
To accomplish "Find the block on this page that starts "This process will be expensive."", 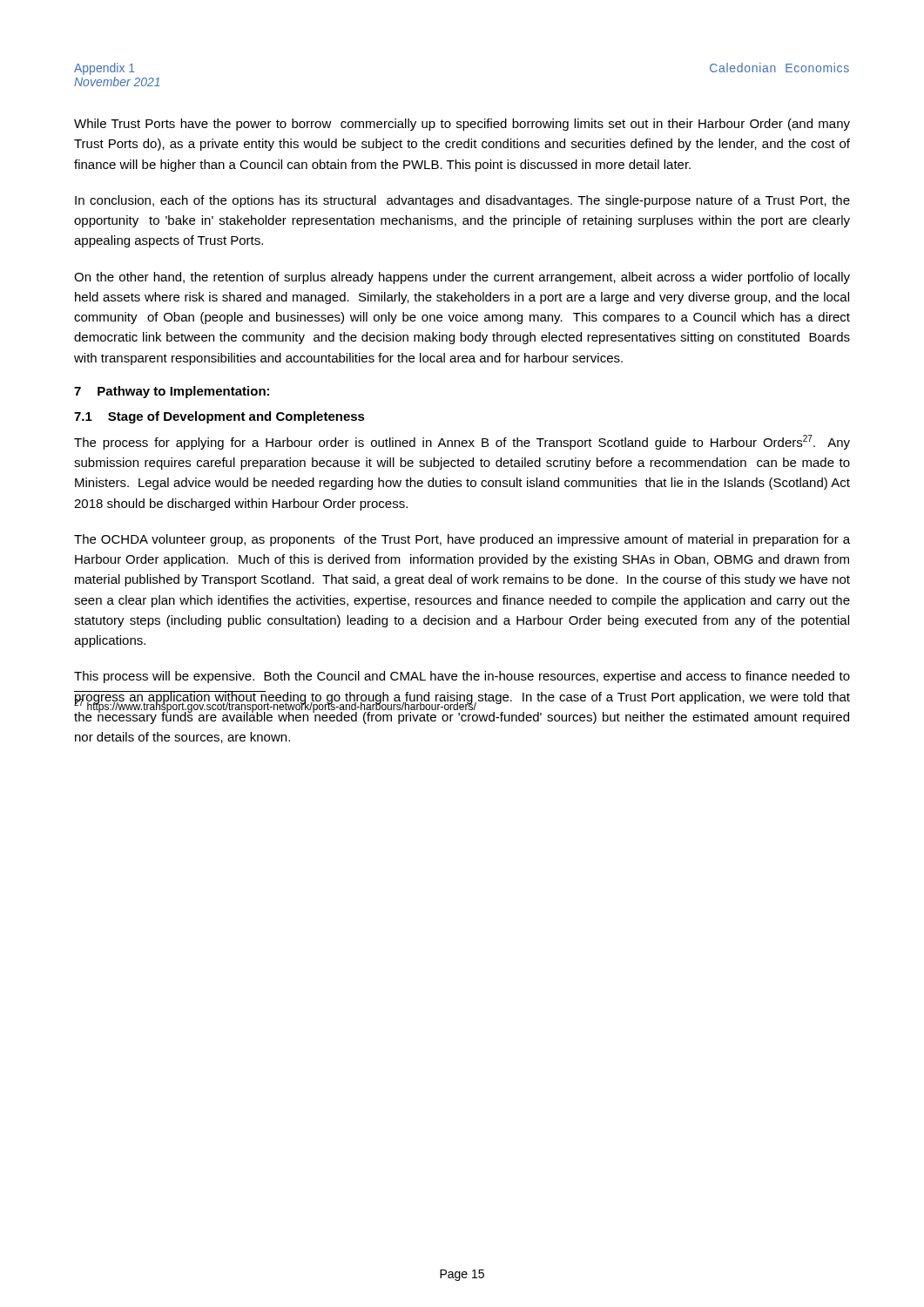I will [x=462, y=706].
